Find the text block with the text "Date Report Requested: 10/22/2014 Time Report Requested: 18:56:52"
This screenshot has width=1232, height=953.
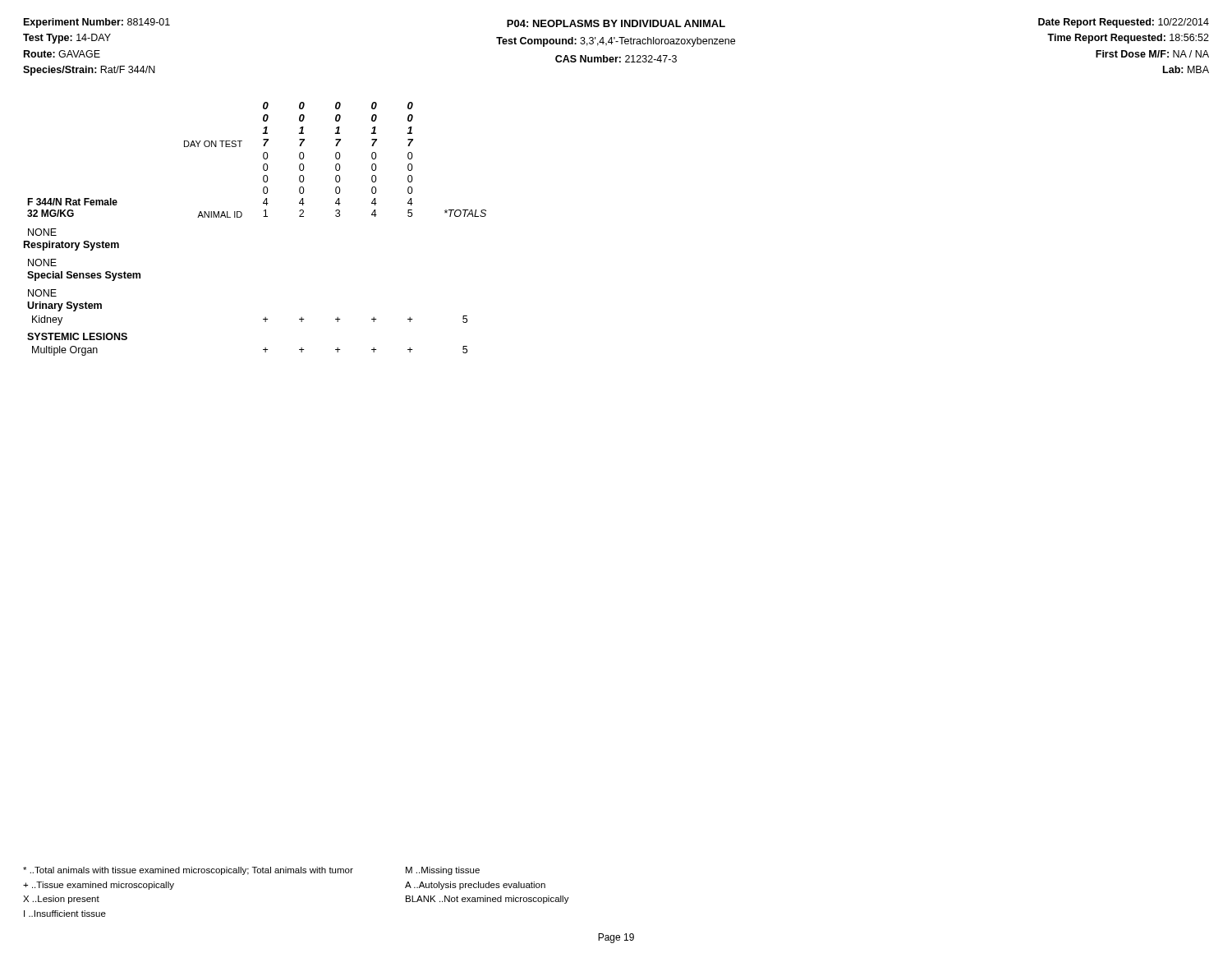(x=1123, y=46)
